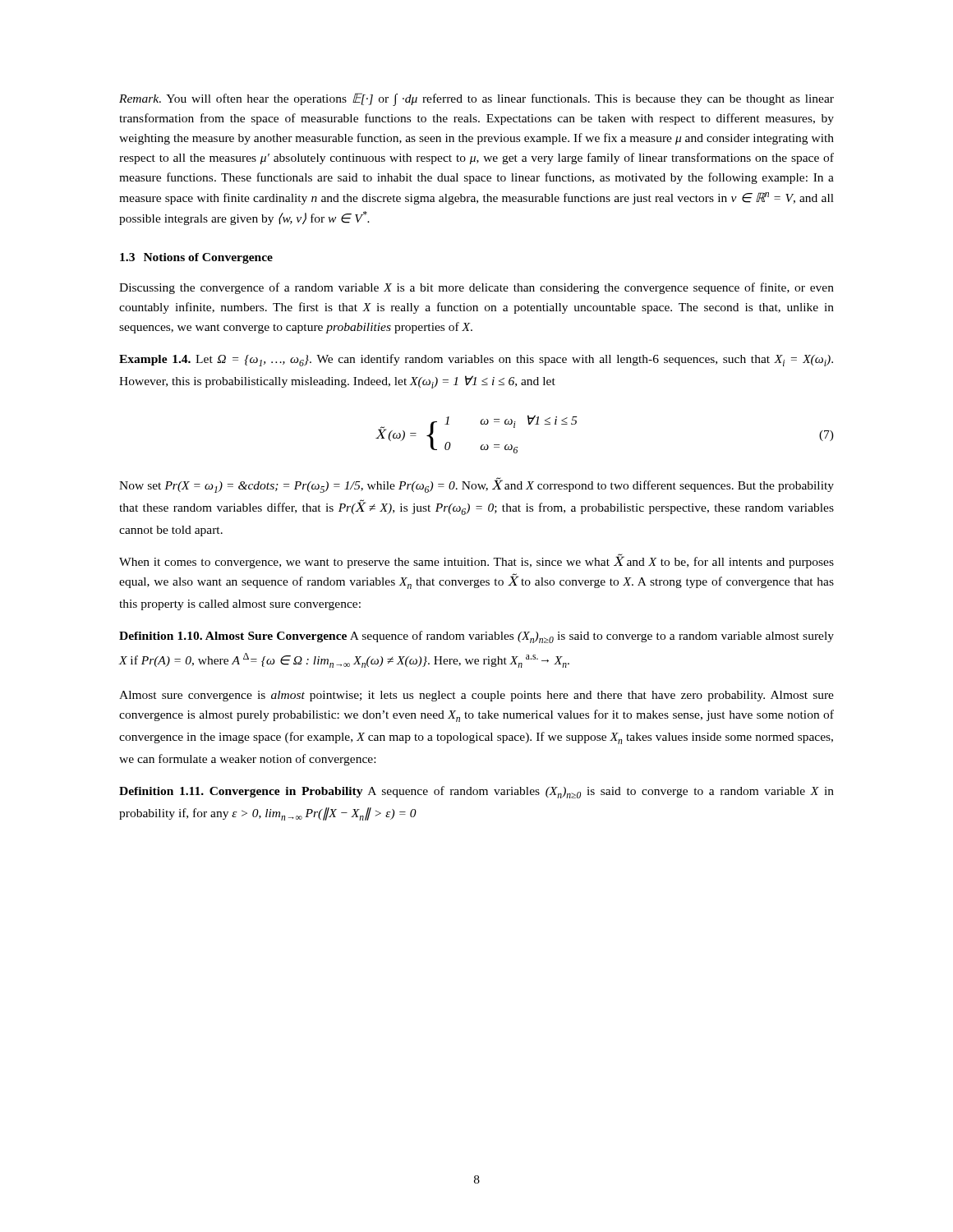Select the text block with the text "Definition 1.10. Almost Sure"
The width and height of the screenshot is (953, 1232).
coord(476,649)
